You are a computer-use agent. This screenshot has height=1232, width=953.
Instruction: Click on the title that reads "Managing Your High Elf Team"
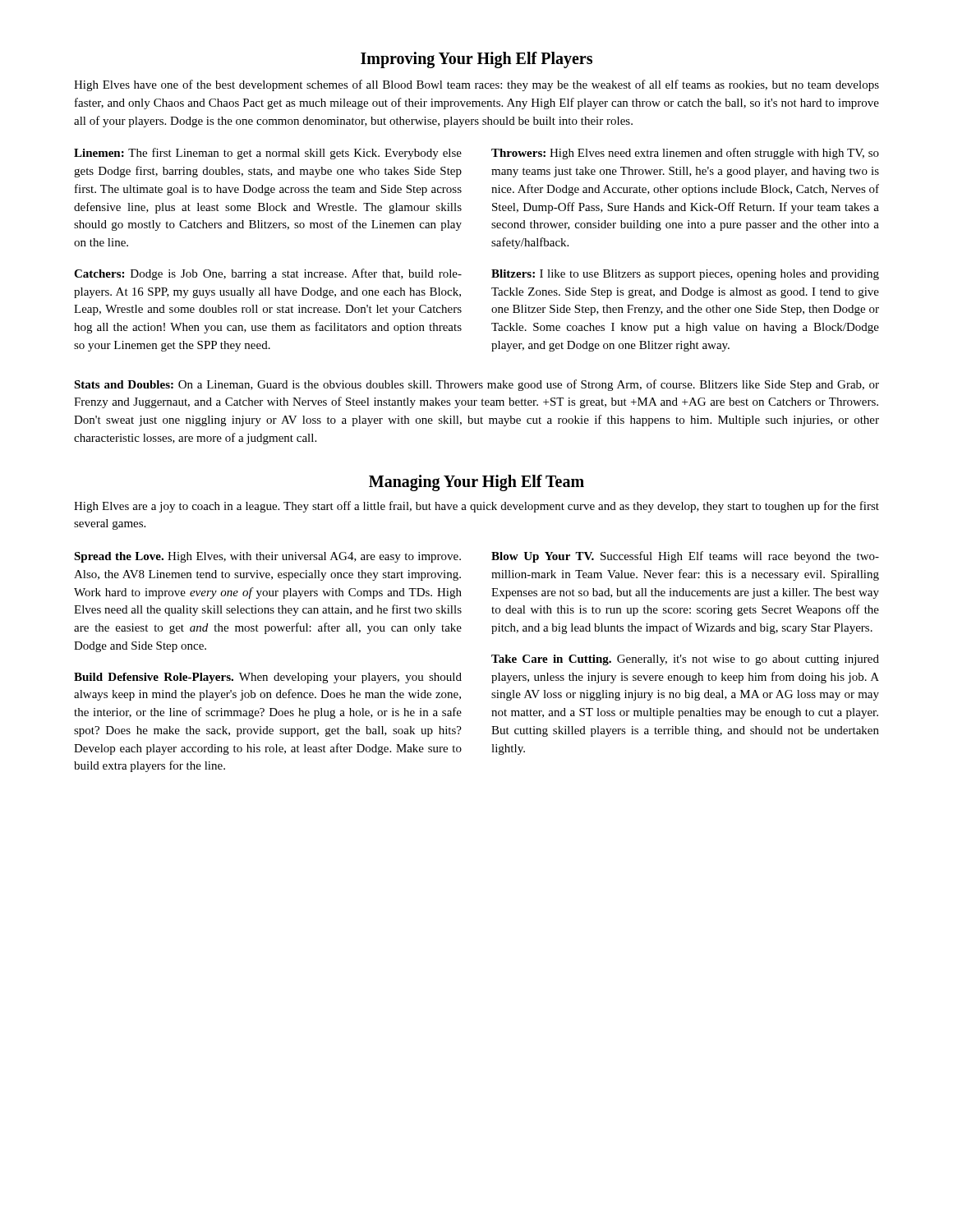[476, 481]
